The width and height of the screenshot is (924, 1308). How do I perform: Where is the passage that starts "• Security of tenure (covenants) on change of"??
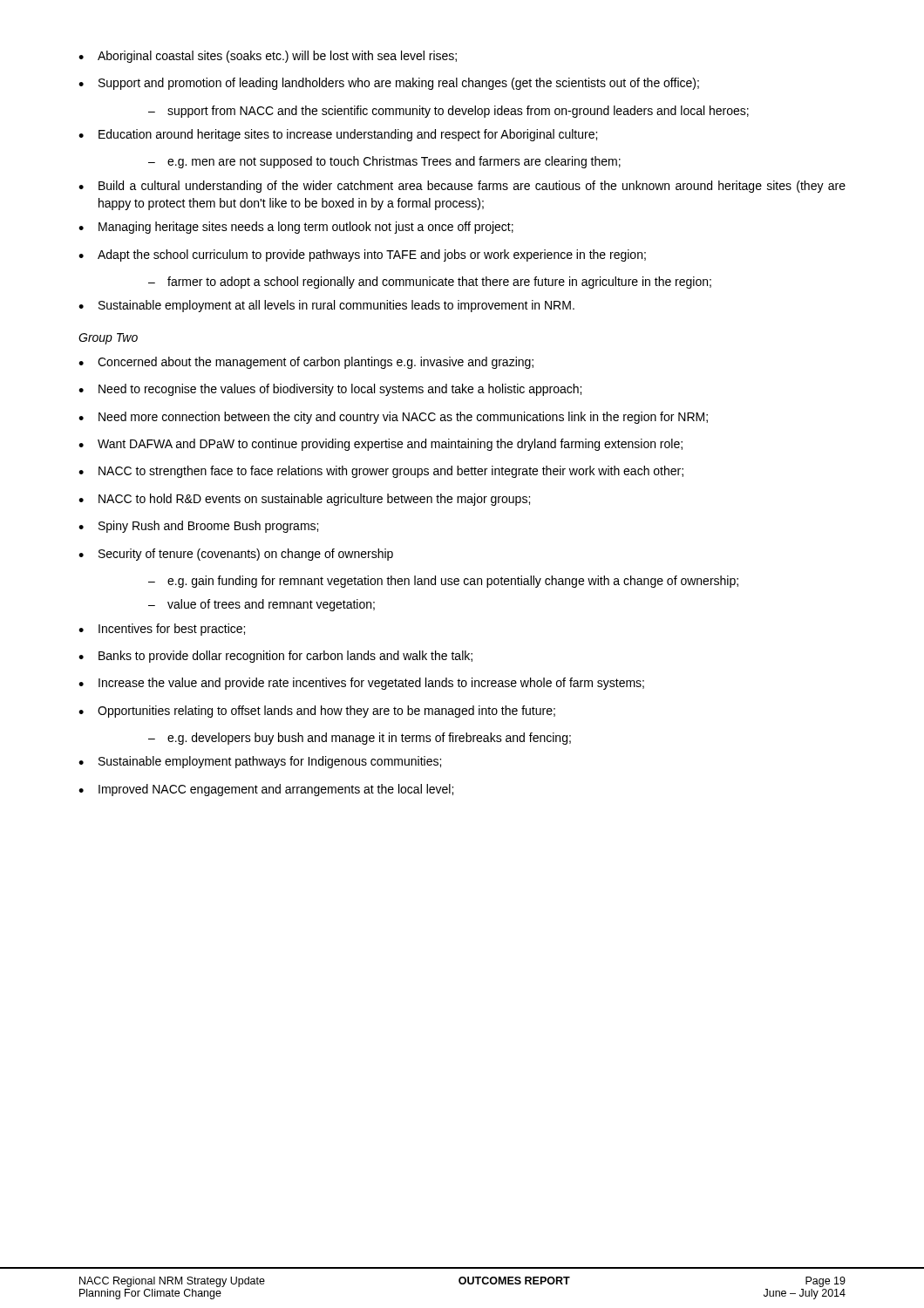tap(236, 555)
